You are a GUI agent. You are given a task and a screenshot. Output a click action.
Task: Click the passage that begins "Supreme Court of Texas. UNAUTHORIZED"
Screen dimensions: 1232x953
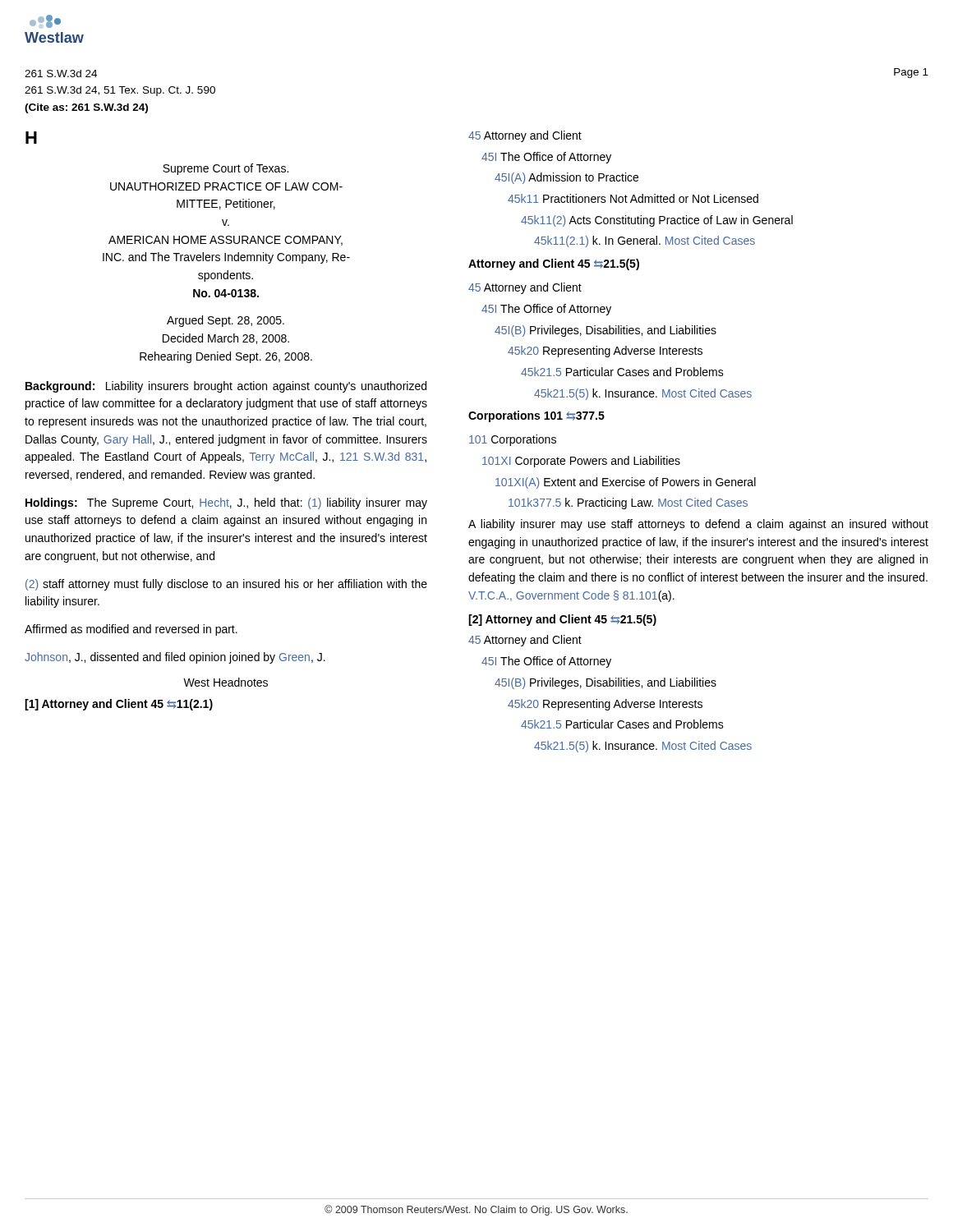pos(226,231)
